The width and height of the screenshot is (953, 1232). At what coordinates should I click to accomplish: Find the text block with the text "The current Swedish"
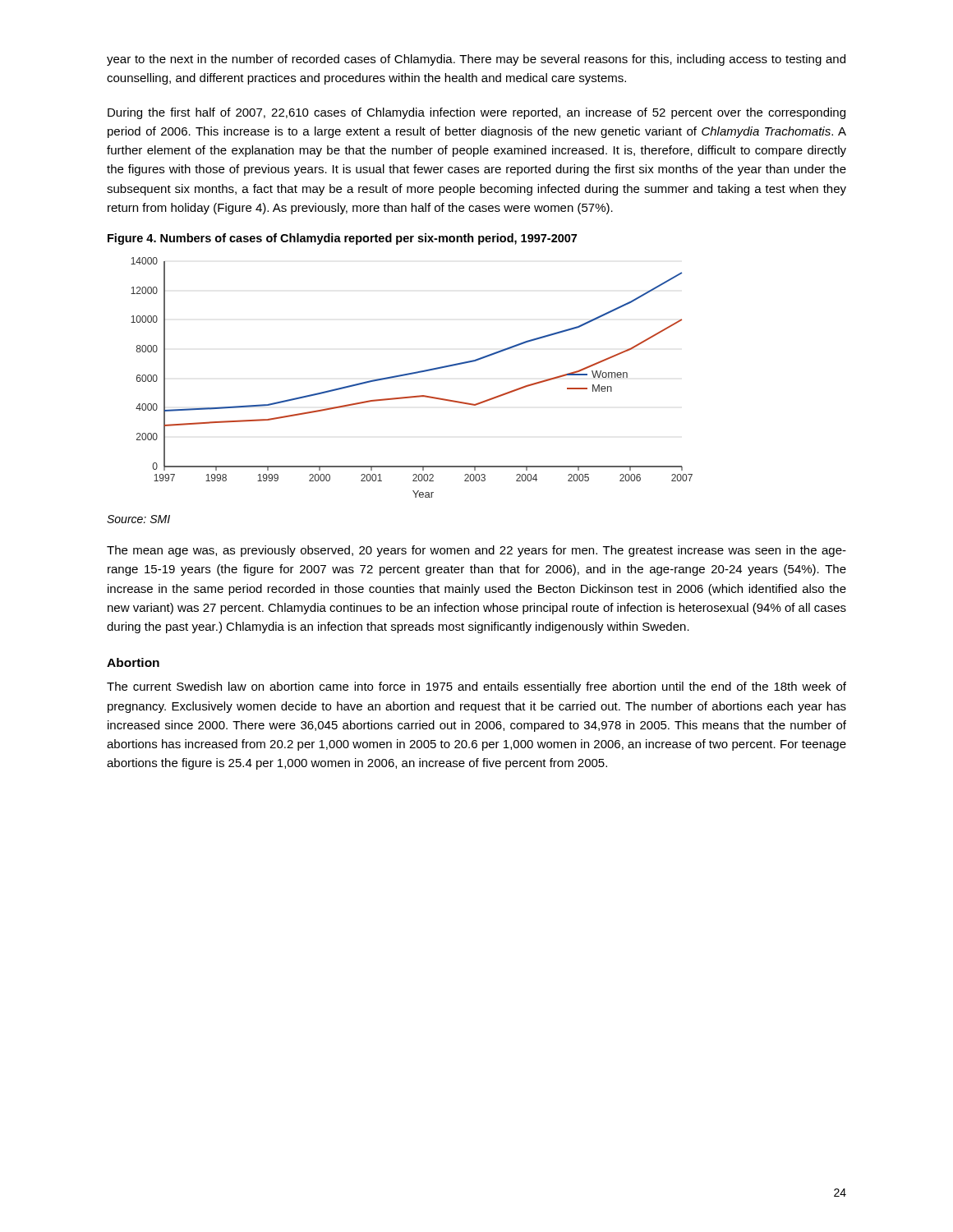[476, 725]
